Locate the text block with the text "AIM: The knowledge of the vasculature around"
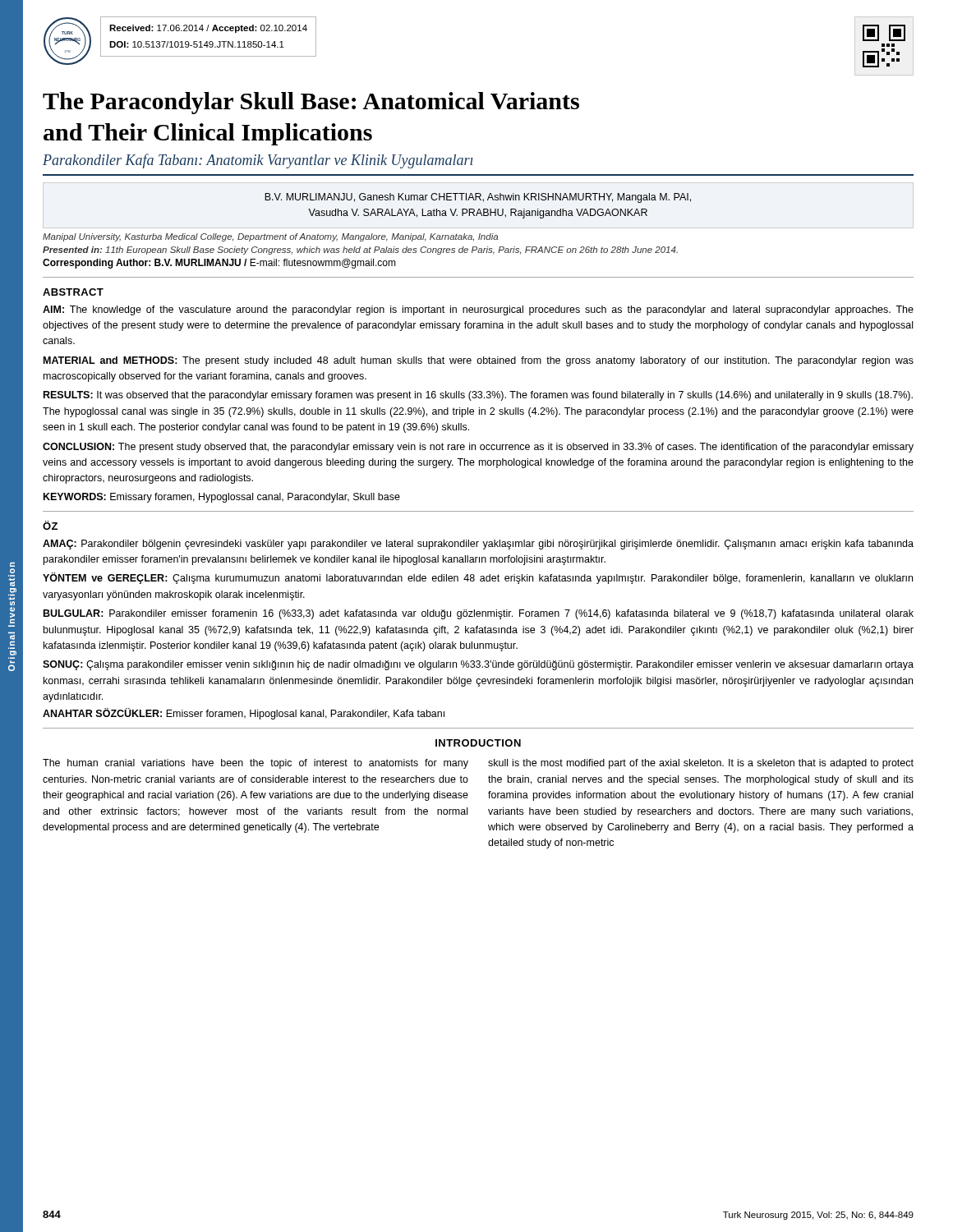This screenshot has width=953, height=1232. (x=478, y=325)
